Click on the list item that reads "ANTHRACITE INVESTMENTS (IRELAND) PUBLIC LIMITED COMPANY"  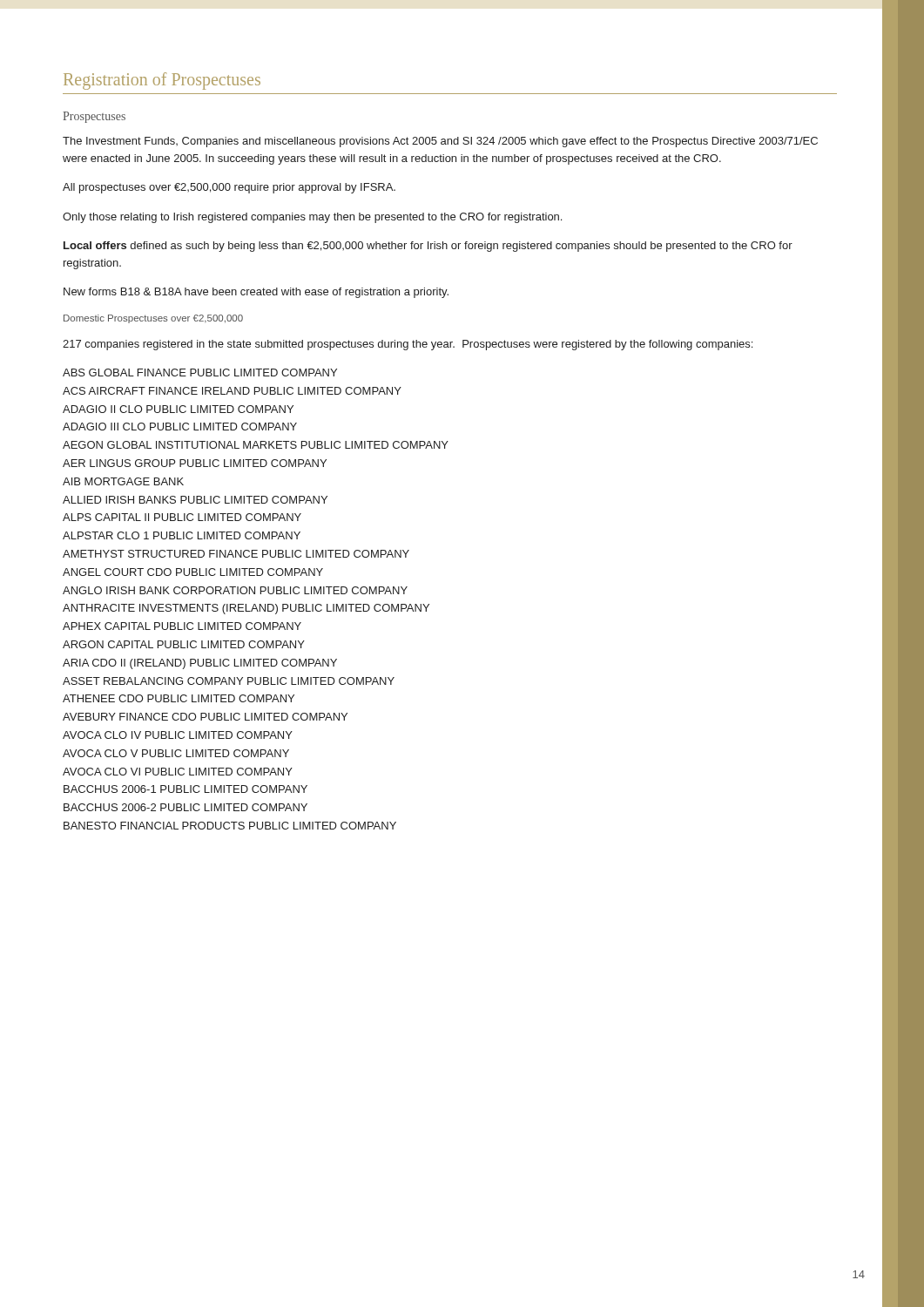pyautogui.click(x=246, y=608)
